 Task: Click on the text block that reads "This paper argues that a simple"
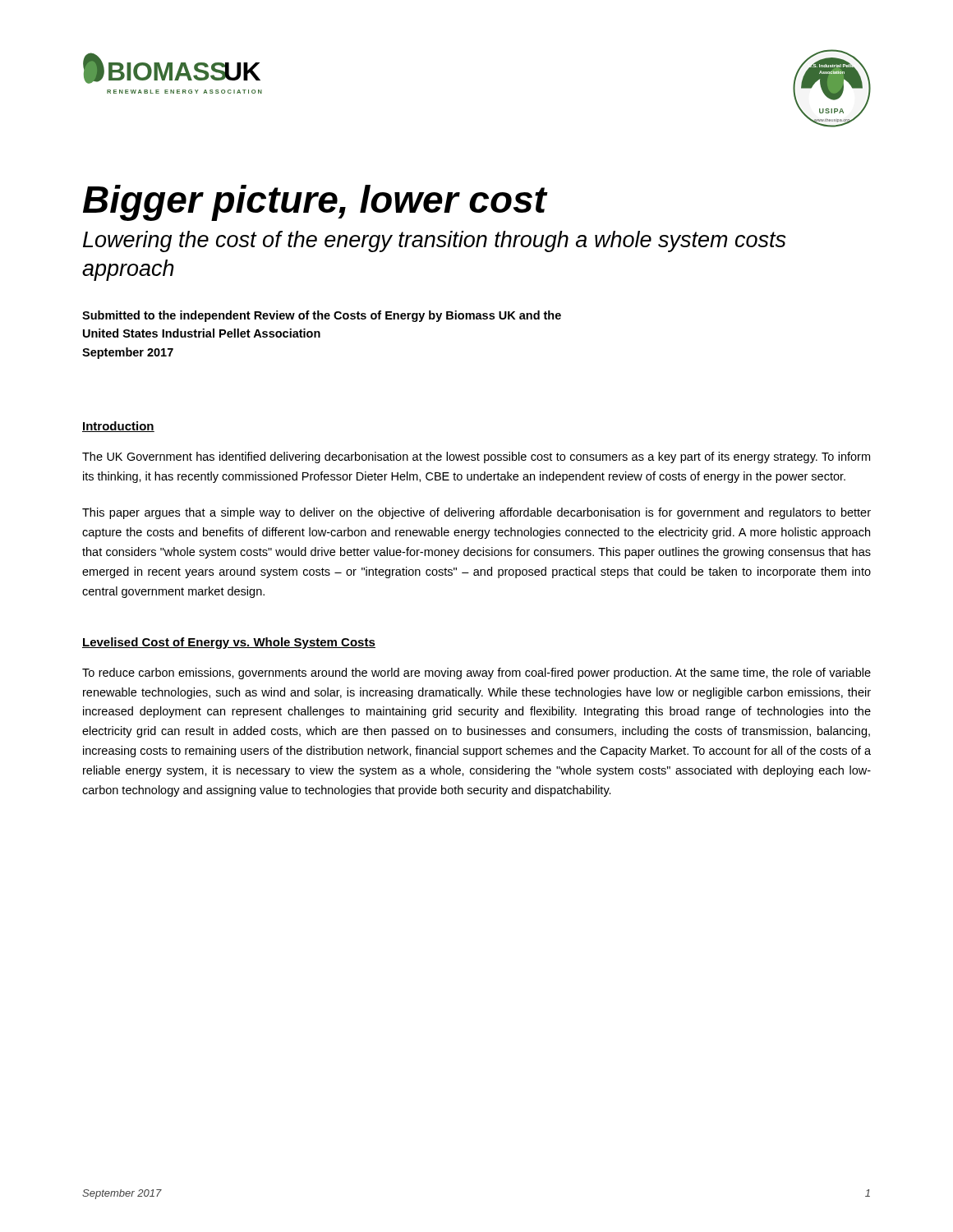coord(476,552)
